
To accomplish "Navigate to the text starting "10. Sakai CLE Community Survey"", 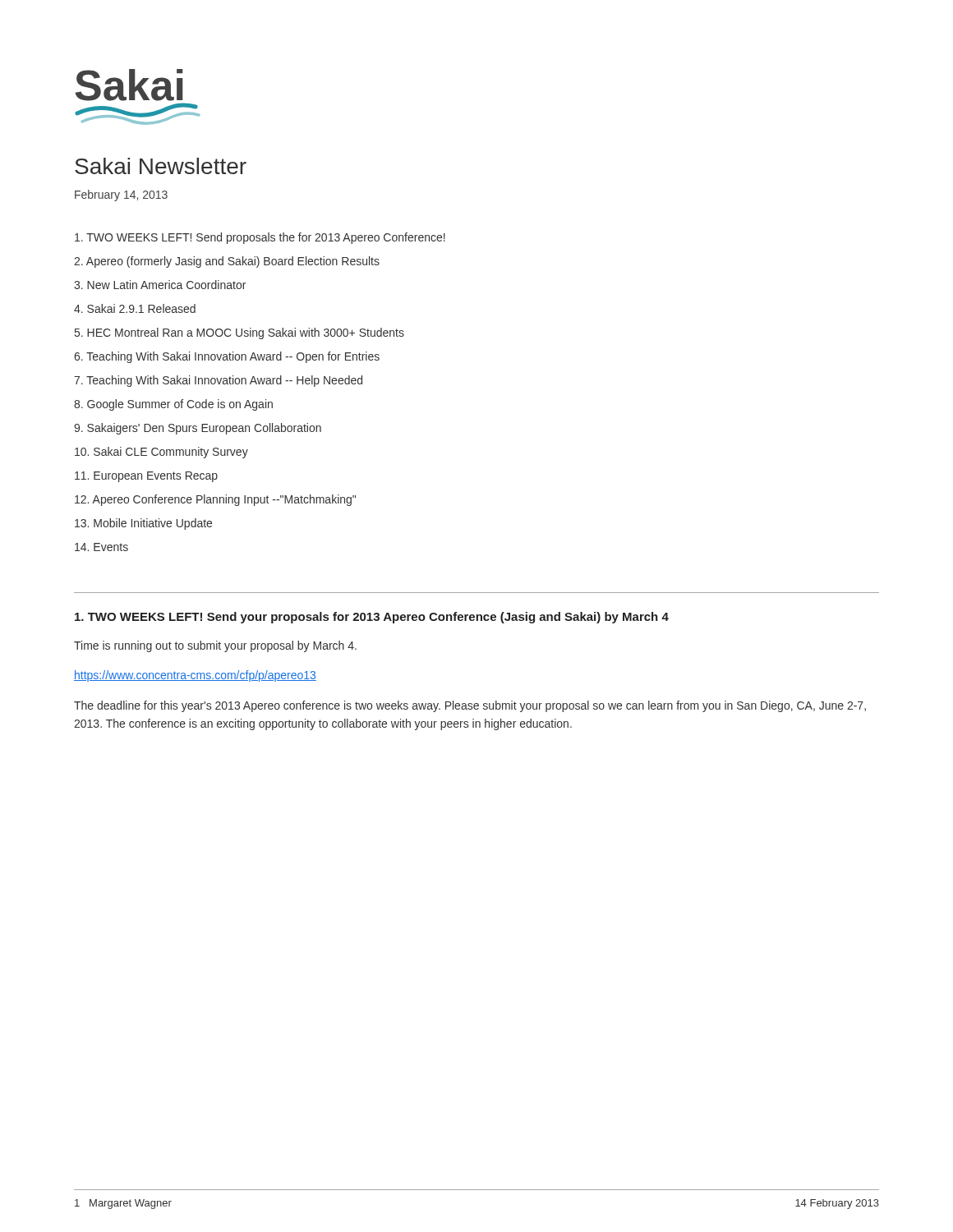I will 161,452.
